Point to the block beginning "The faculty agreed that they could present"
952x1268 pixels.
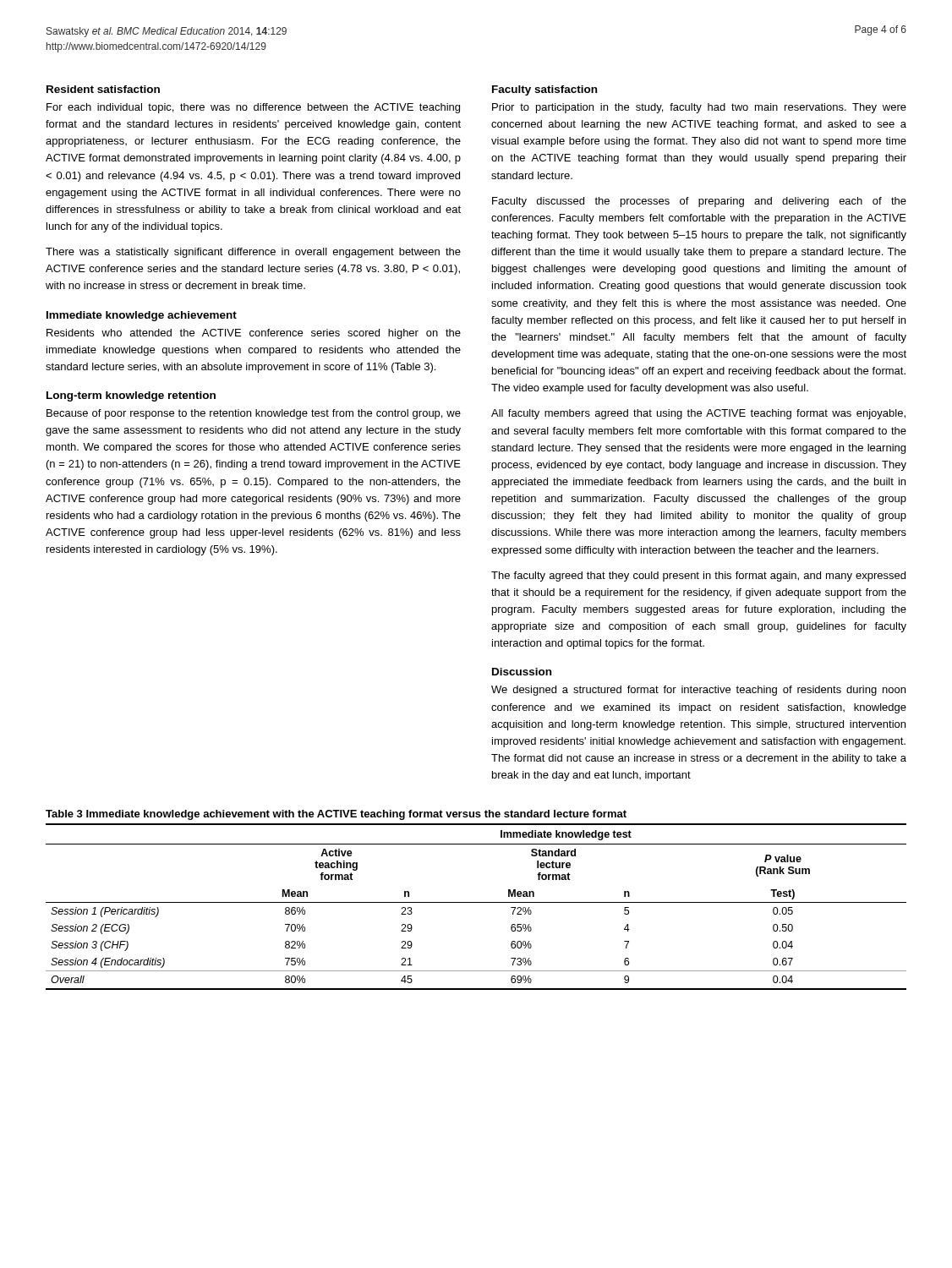coord(699,609)
